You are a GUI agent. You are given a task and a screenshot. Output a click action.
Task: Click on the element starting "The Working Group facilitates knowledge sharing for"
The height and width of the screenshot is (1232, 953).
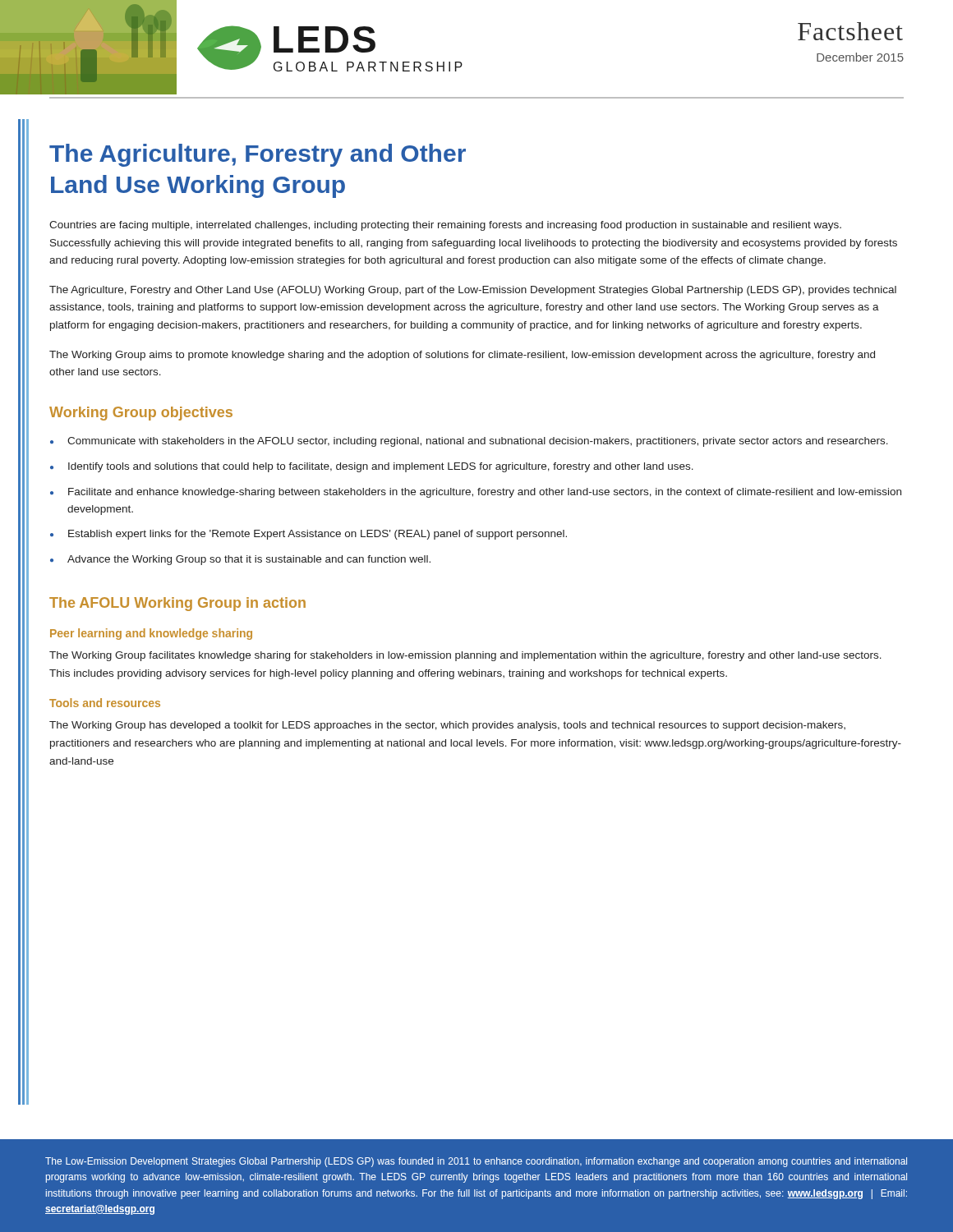coord(466,664)
